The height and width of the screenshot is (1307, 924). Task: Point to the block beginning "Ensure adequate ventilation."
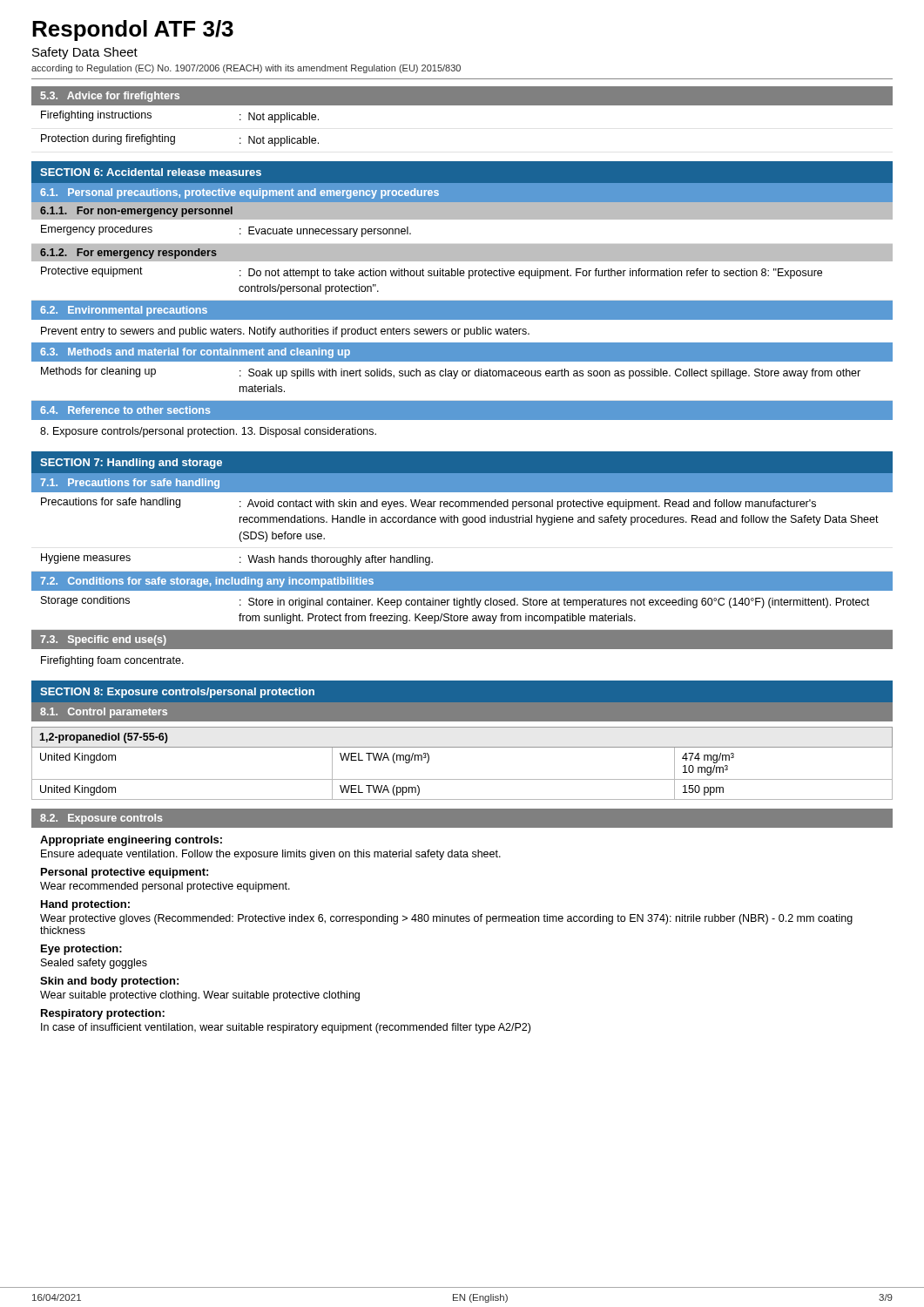(x=271, y=854)
